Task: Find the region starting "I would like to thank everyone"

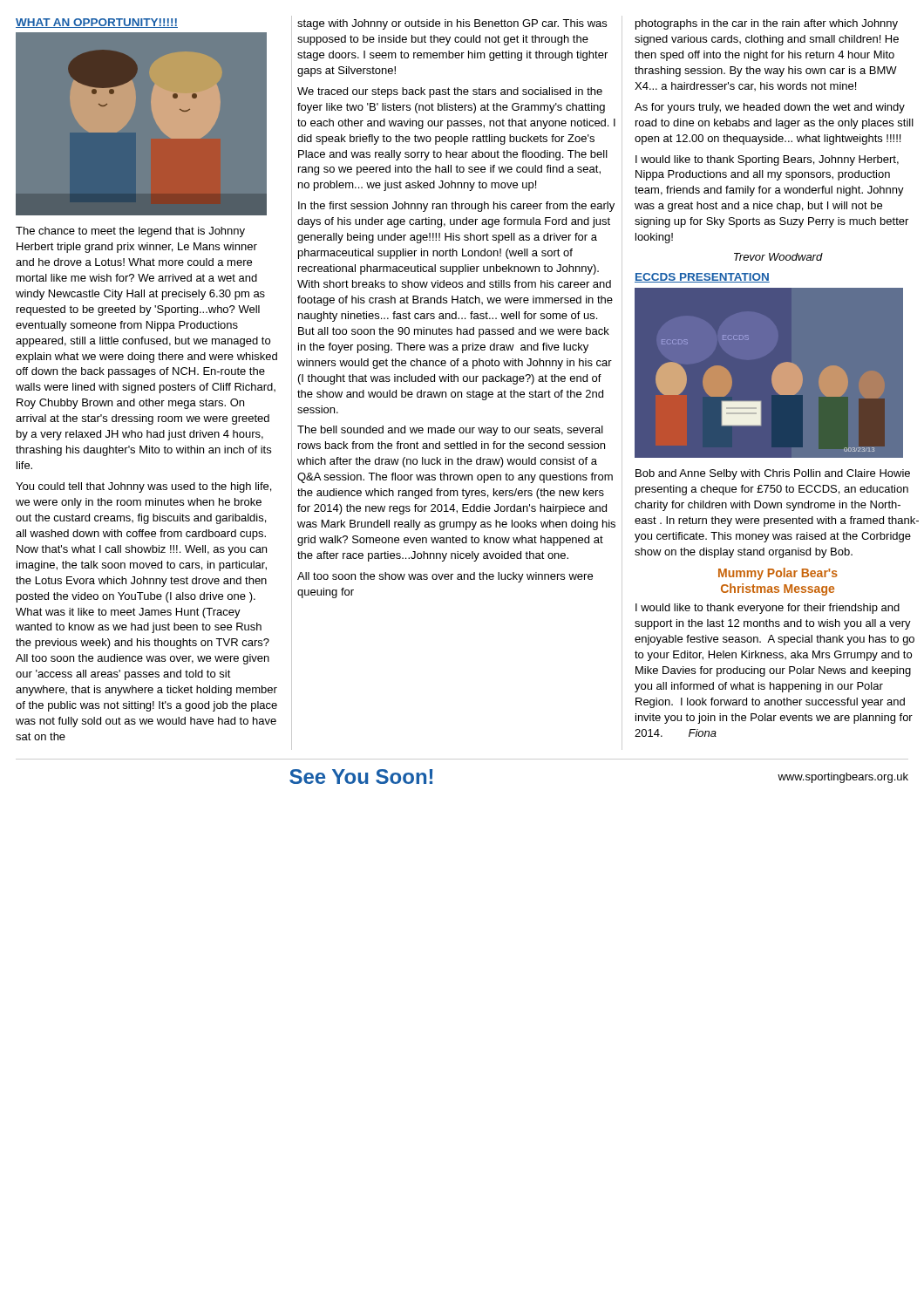Action: pyautogui.click(x=775, y=670)
